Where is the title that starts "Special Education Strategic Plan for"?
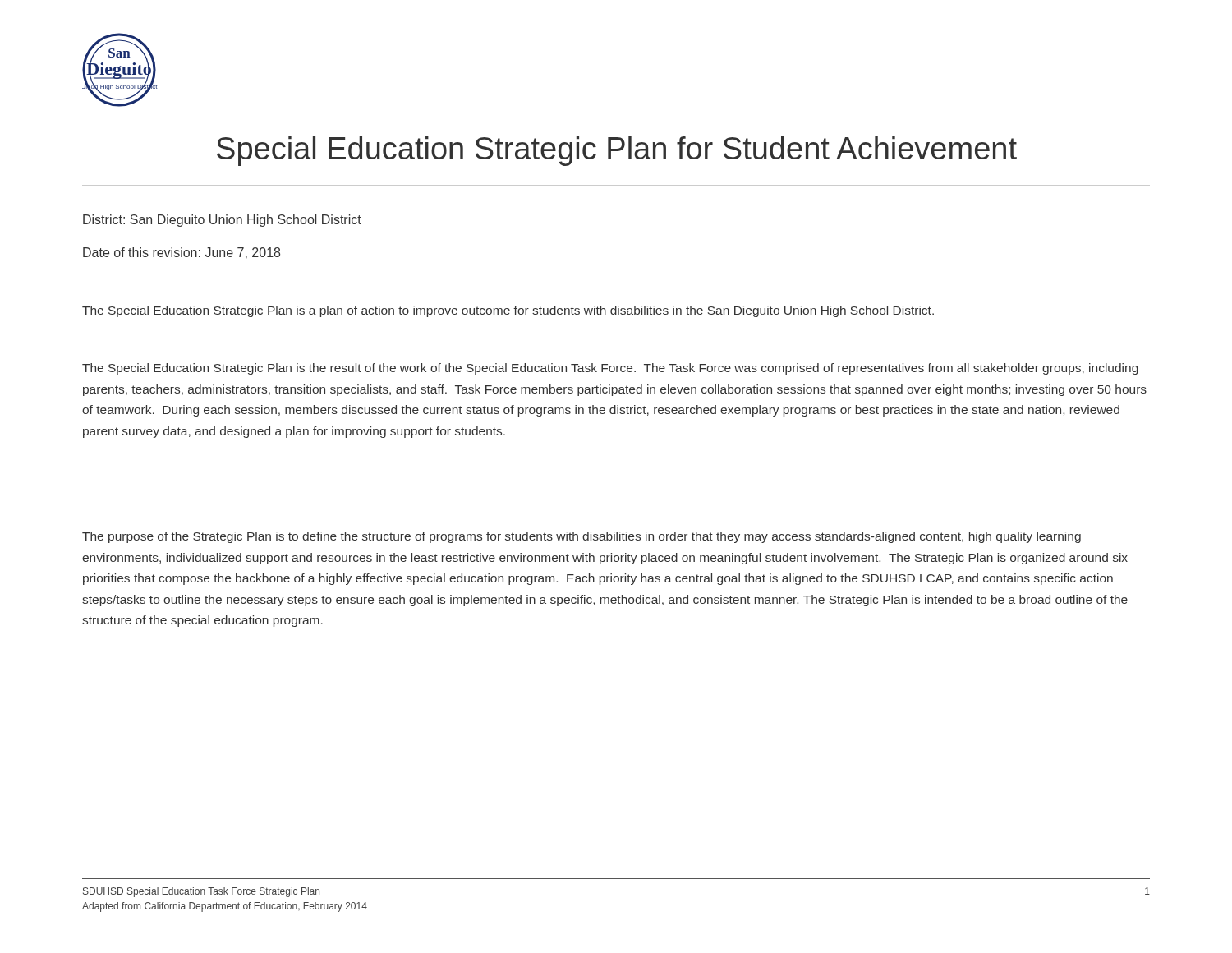1232x953 pixels. coord(616,149)
